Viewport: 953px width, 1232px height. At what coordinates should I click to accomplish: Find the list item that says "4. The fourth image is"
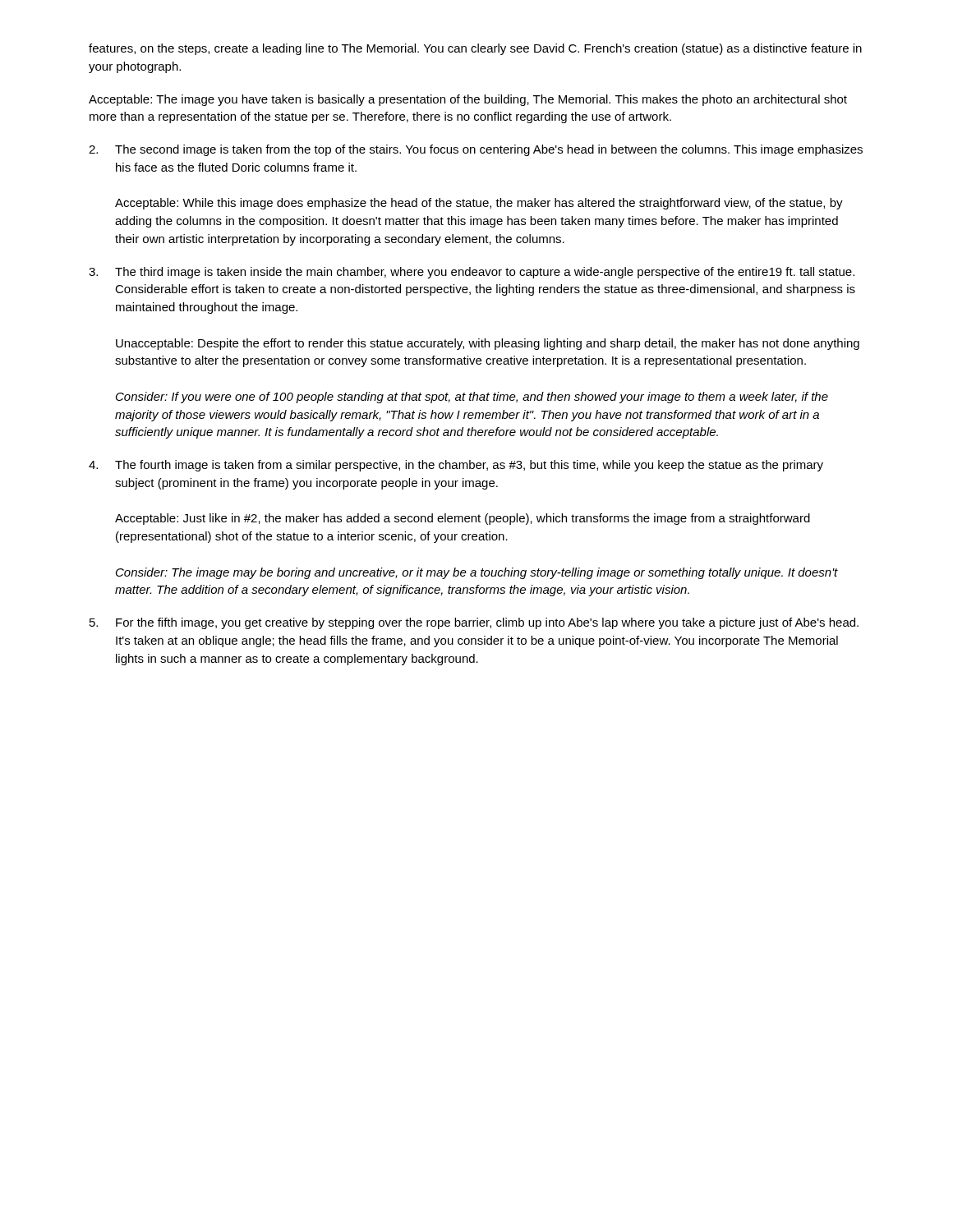point(476,527)
